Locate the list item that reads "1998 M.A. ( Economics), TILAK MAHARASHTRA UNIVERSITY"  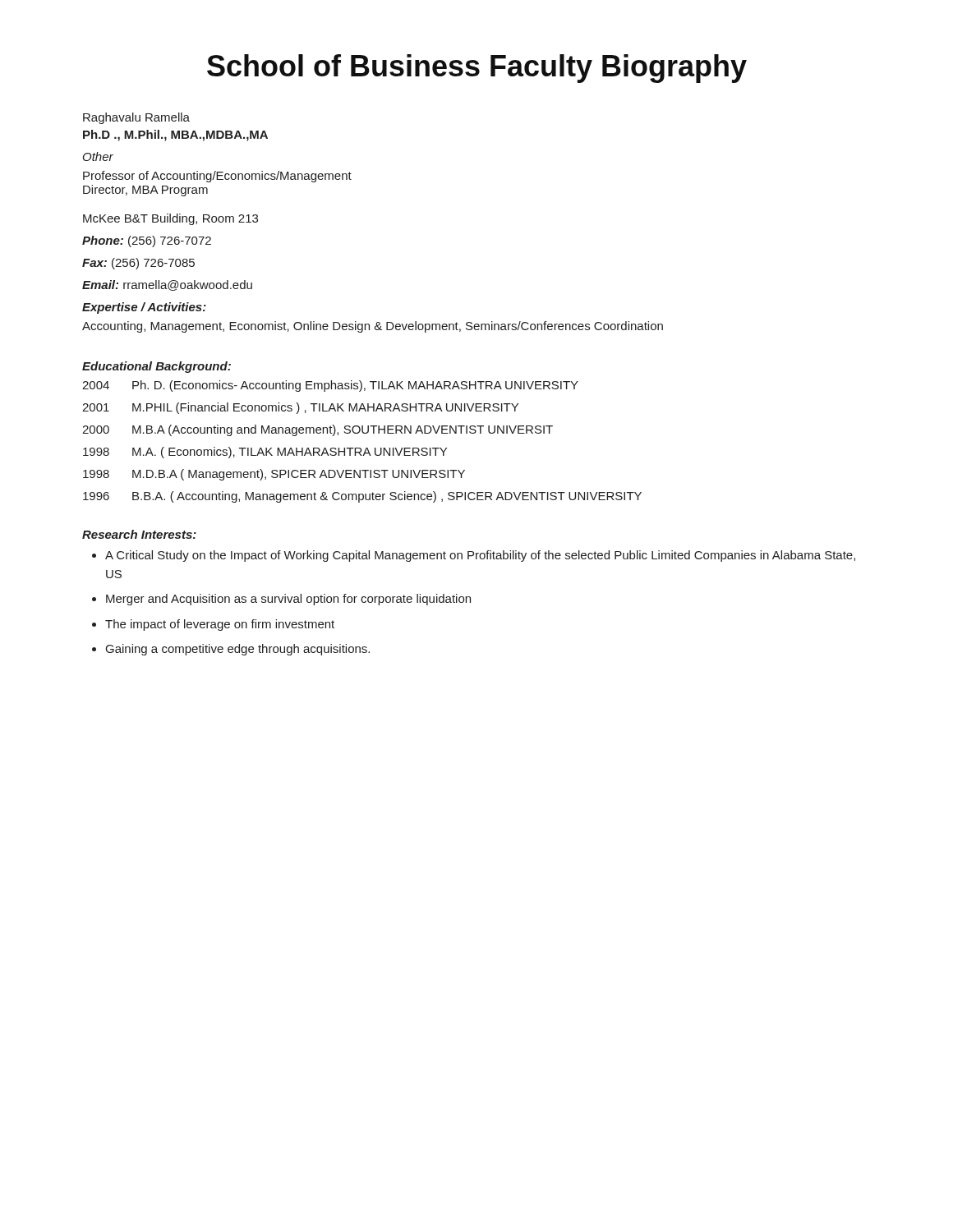[x=265, y=453]
